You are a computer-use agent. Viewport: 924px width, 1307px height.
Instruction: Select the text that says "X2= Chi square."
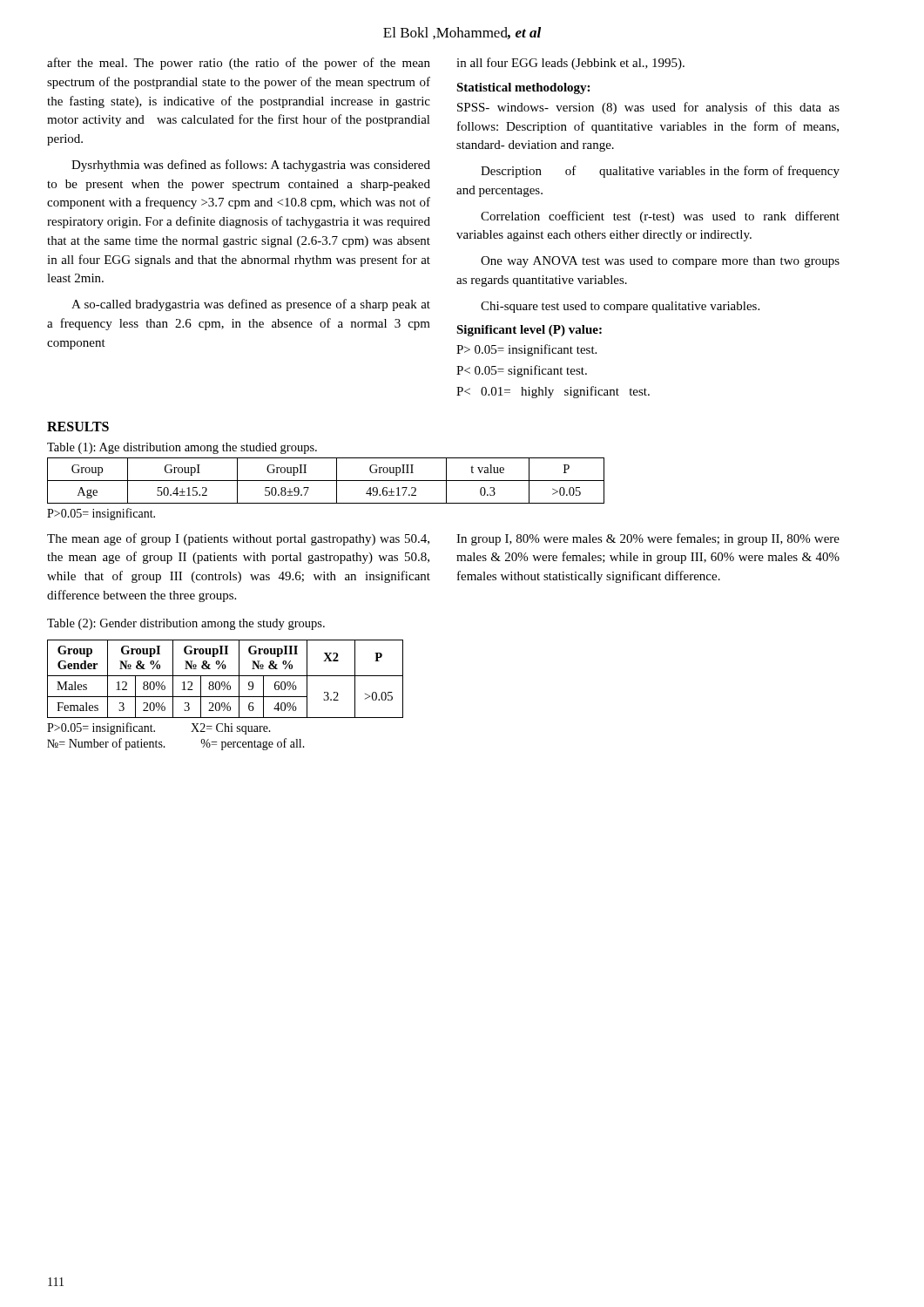pyautogui.click(x=231, y=728)
